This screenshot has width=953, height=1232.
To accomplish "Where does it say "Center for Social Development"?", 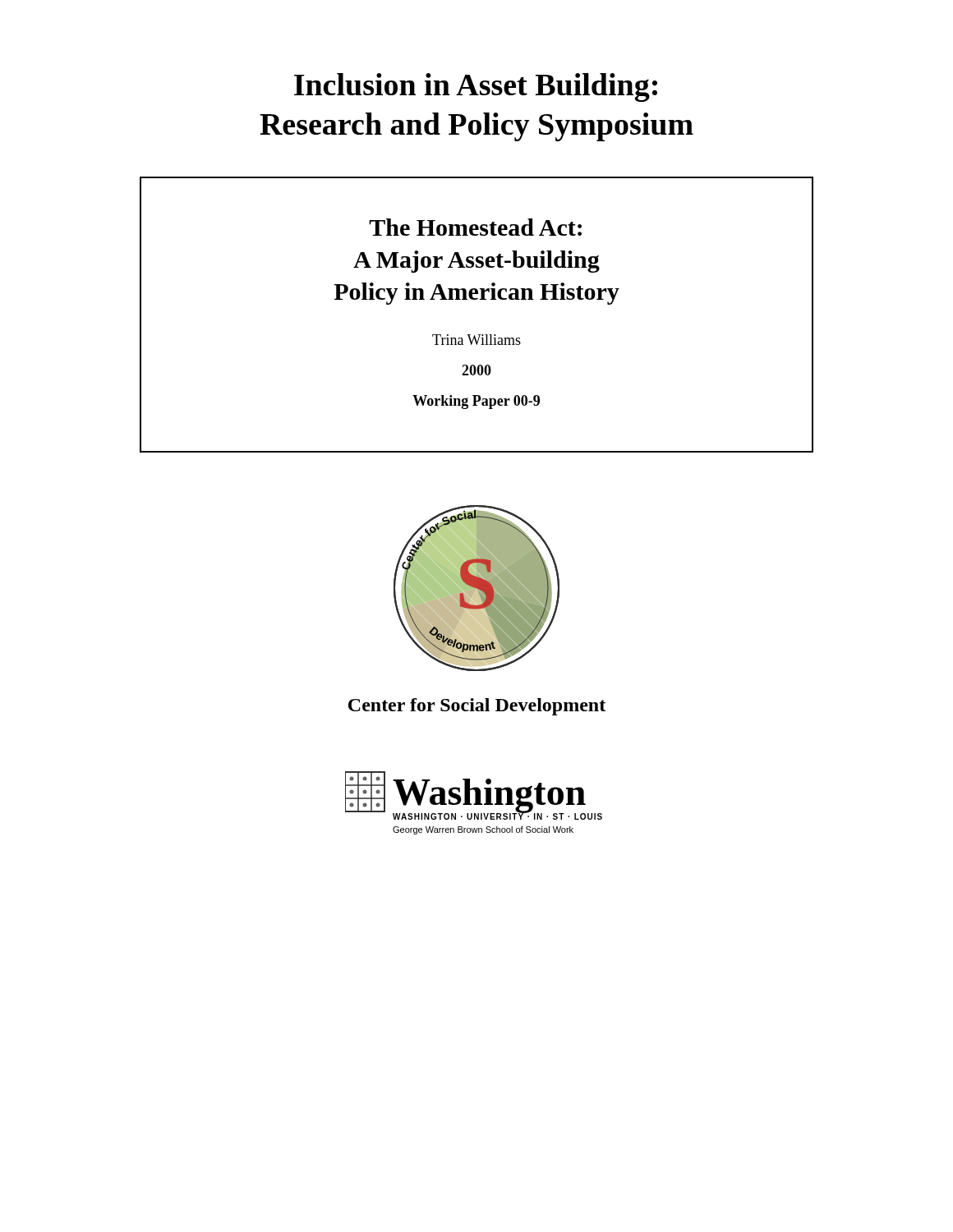I will (476, 705).
